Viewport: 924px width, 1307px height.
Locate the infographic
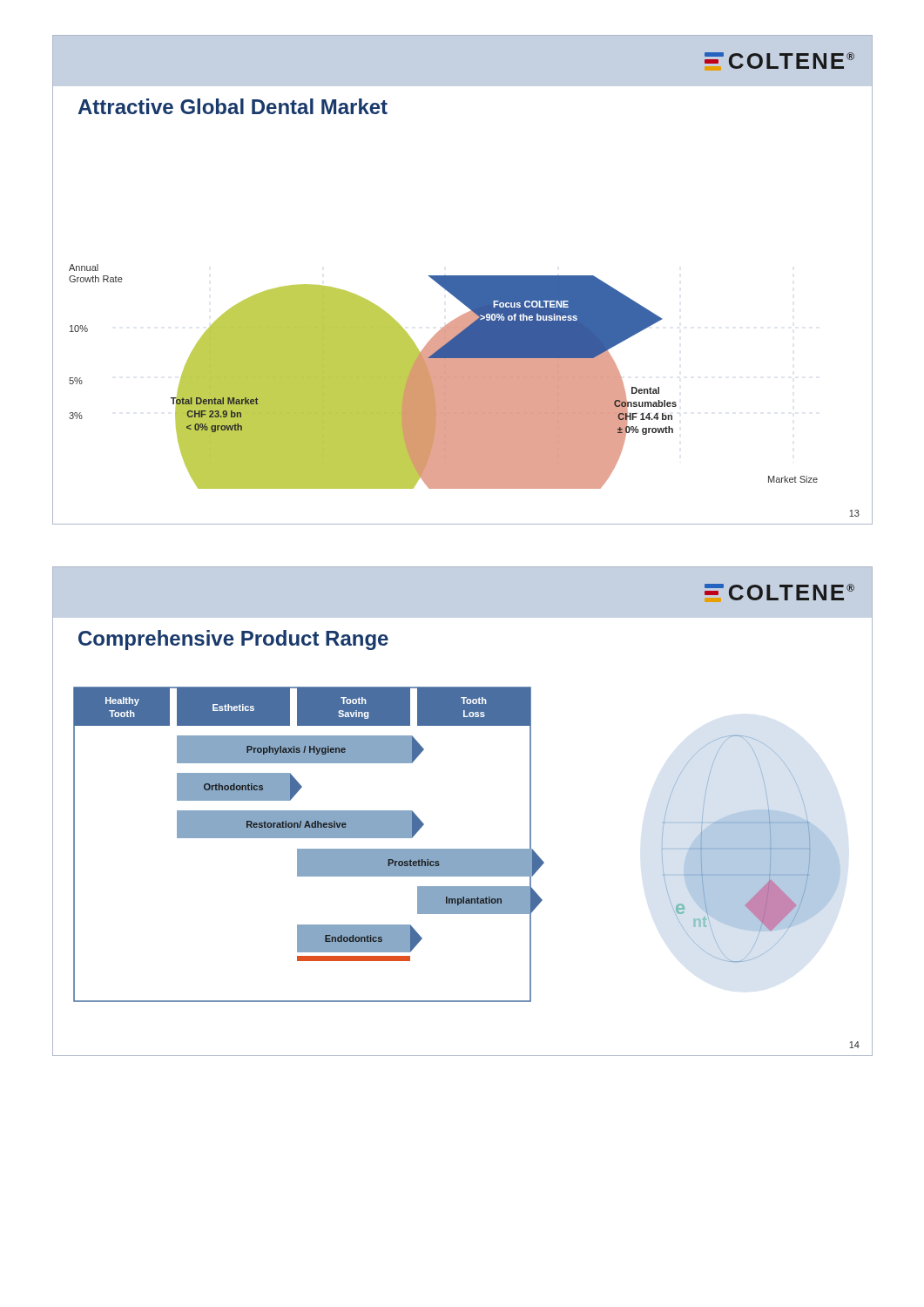462,854
